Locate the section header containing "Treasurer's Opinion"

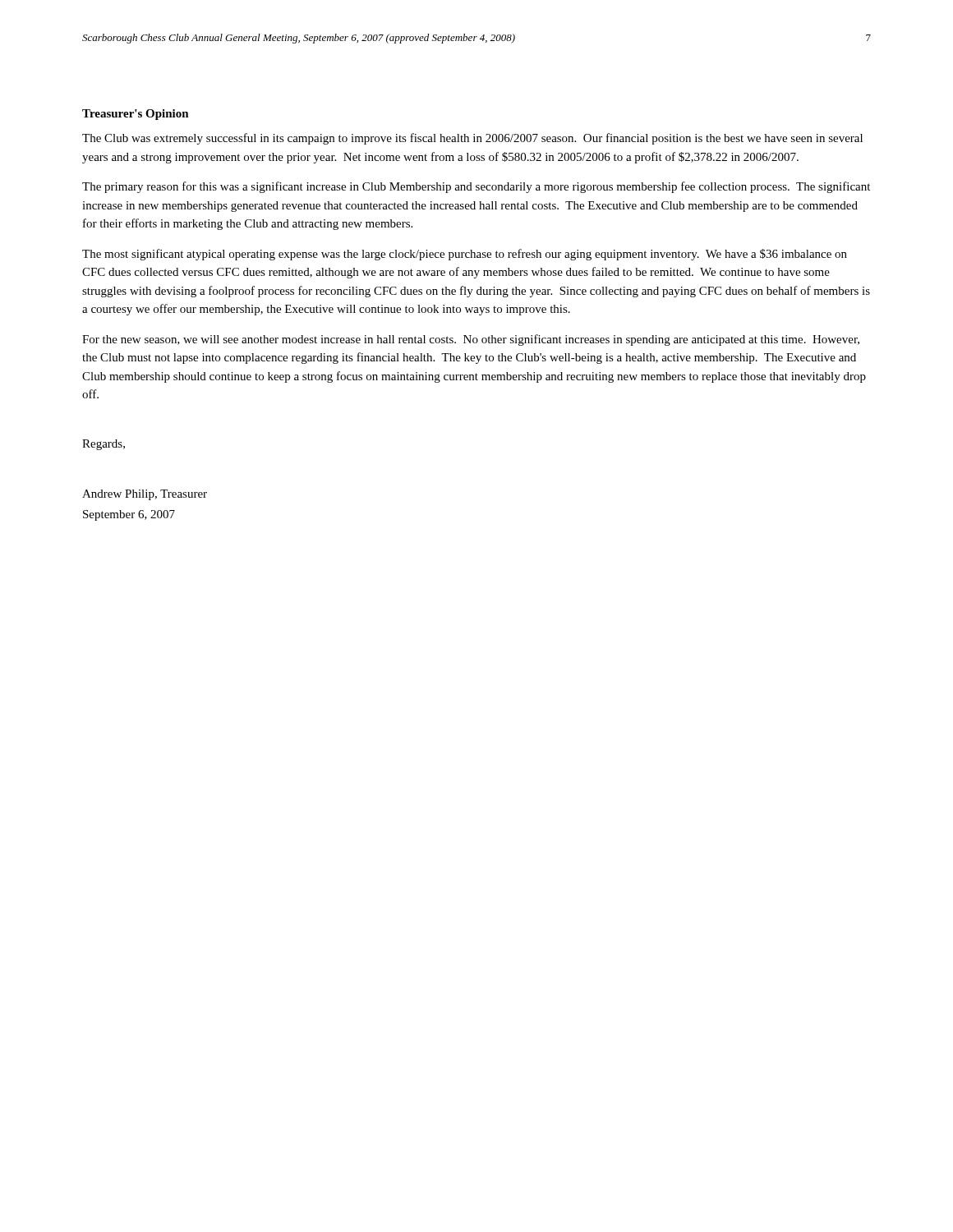pos(135,113)
